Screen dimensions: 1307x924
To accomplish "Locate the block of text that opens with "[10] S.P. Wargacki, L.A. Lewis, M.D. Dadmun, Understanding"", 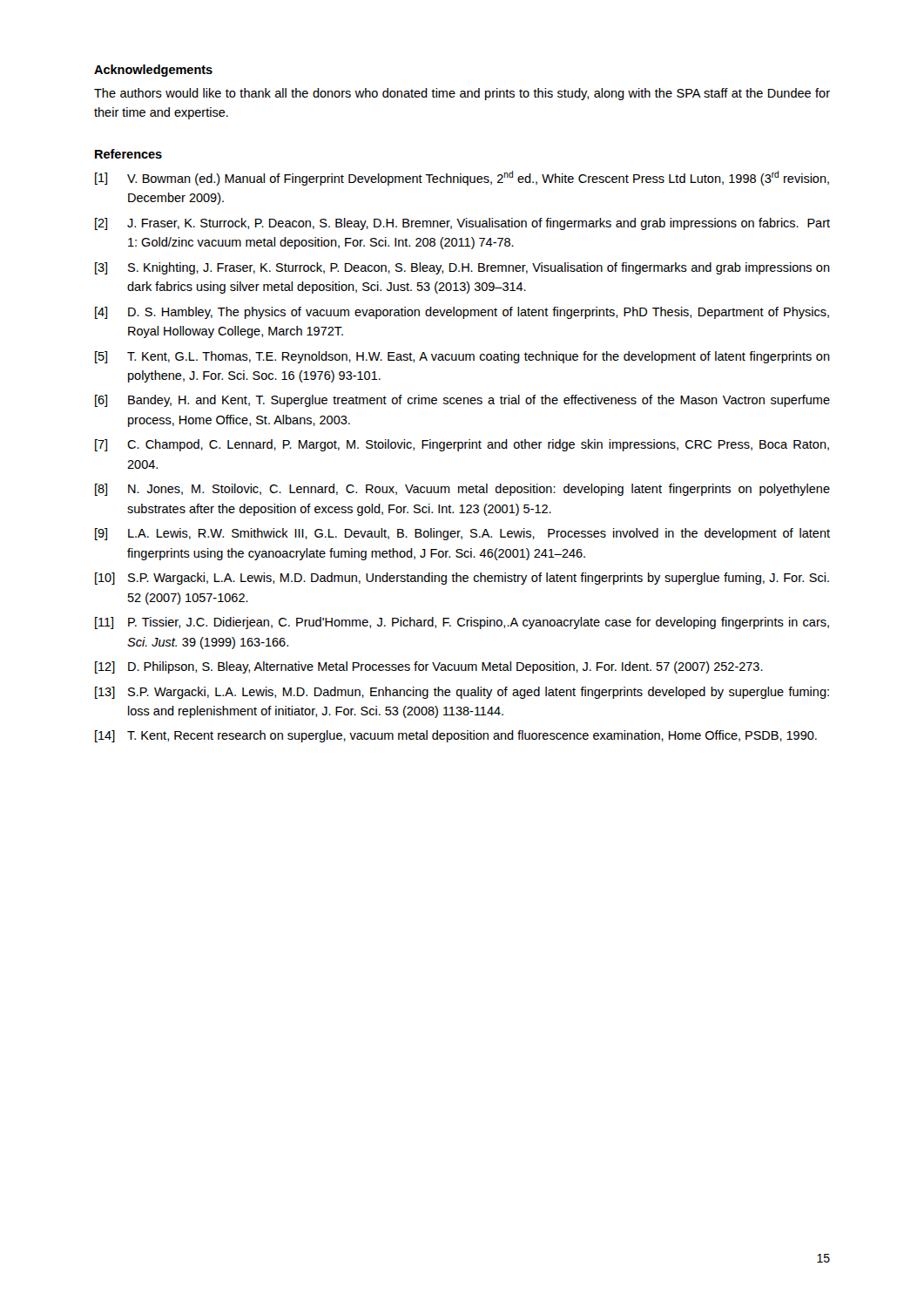I will tap(462, 588).
